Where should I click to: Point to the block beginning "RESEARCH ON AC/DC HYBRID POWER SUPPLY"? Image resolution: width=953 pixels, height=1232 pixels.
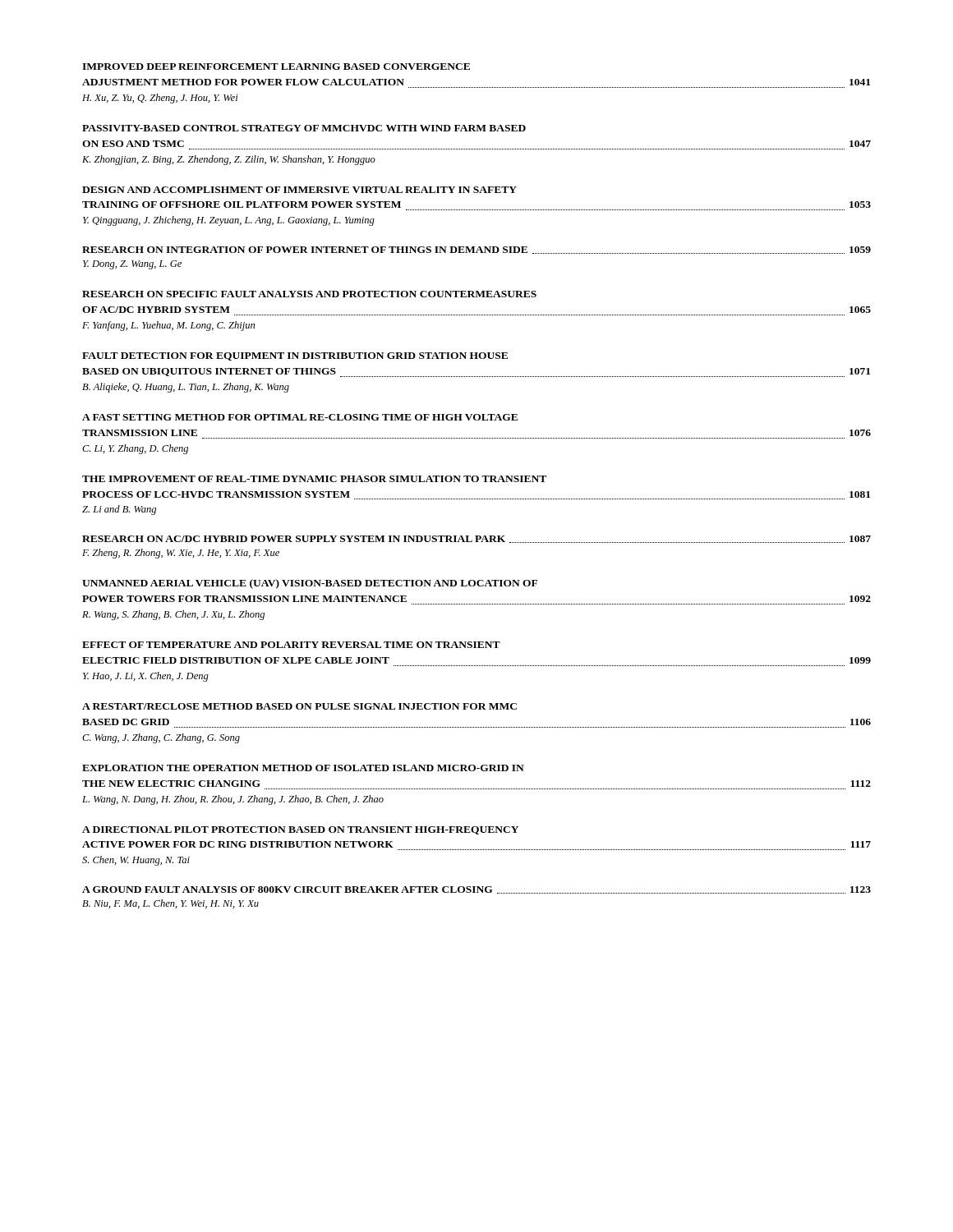coord(476,546)
